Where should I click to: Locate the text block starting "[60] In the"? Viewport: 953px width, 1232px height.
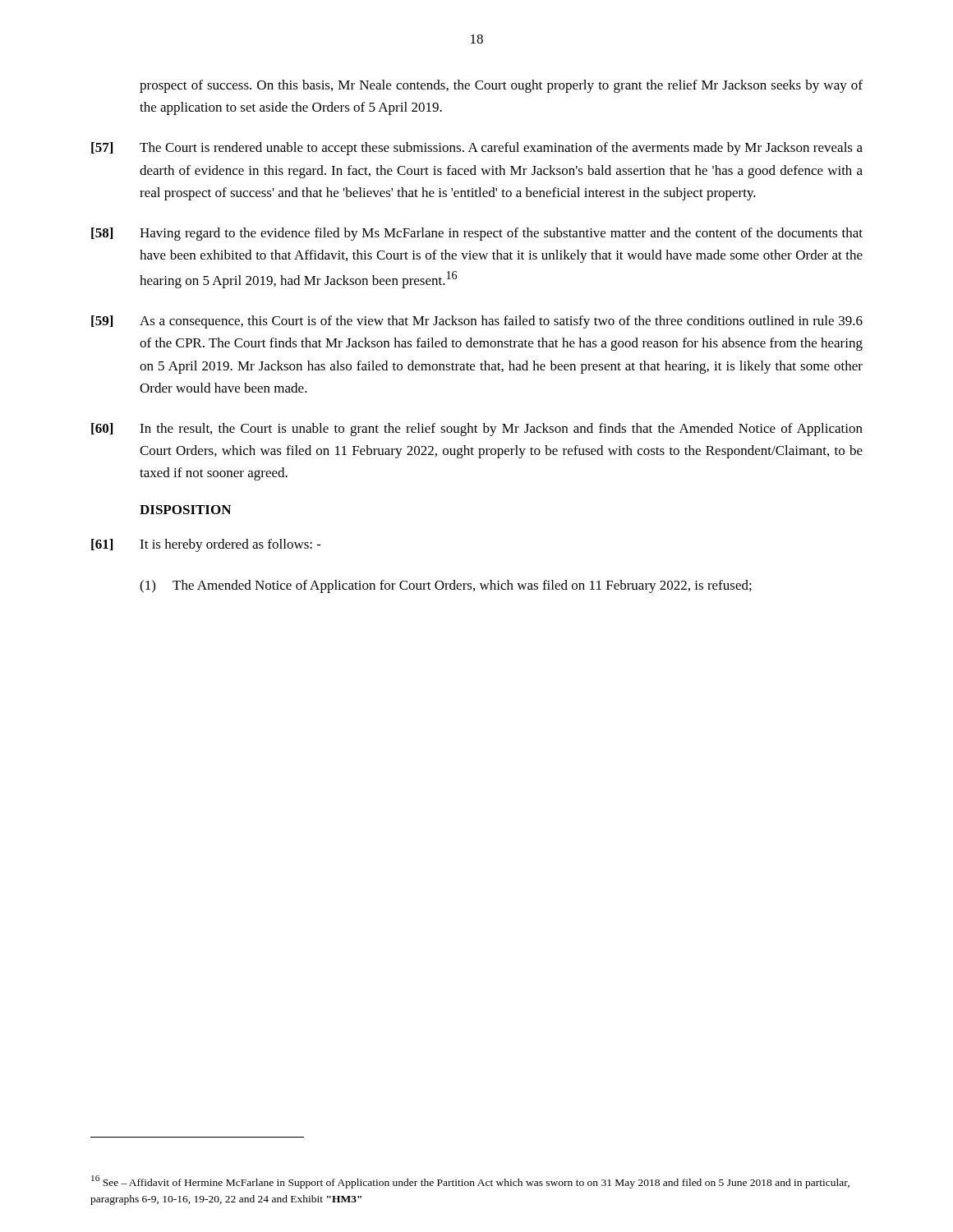[476, 451]
